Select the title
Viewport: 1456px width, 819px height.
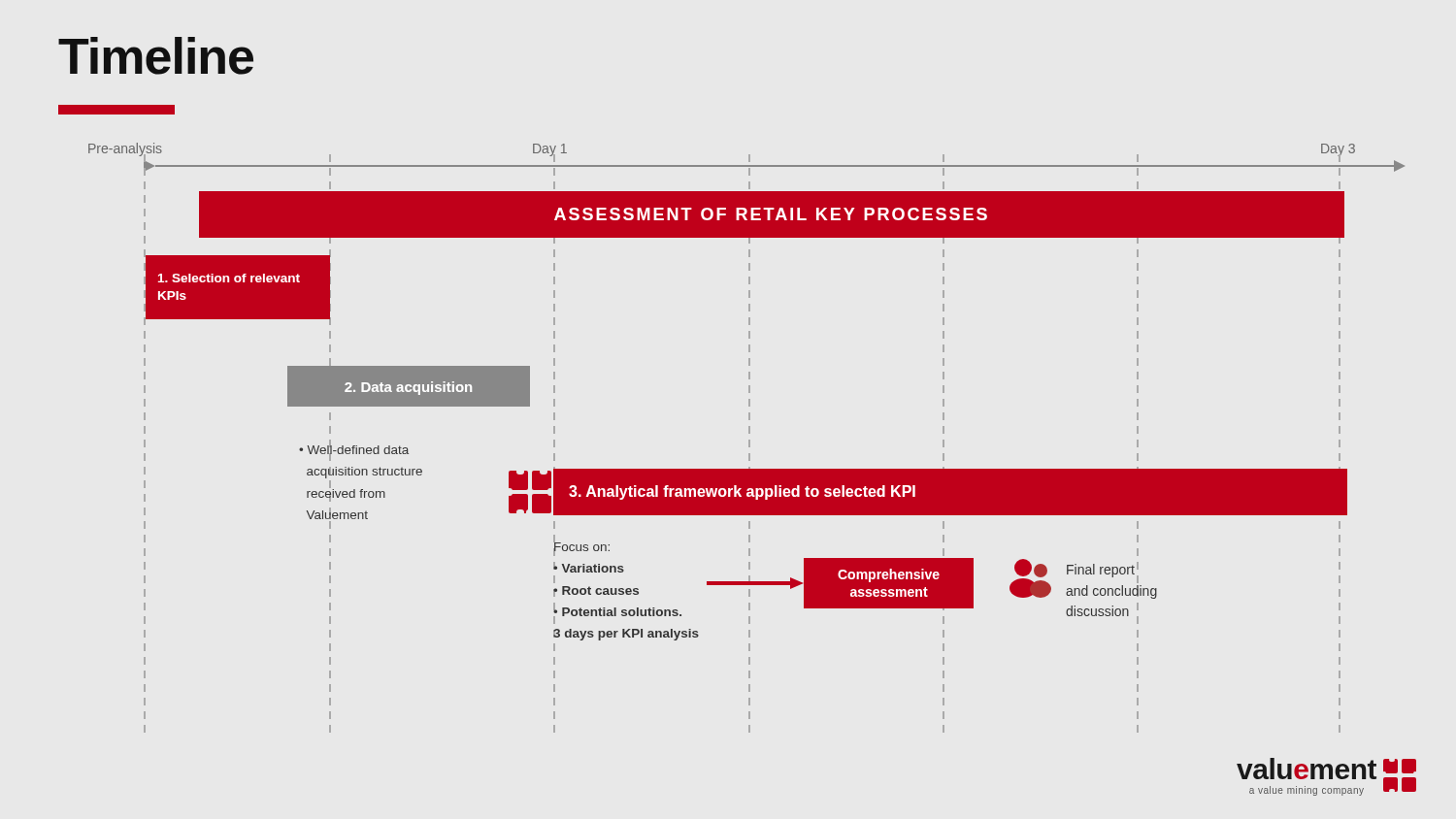pos(156,56)
